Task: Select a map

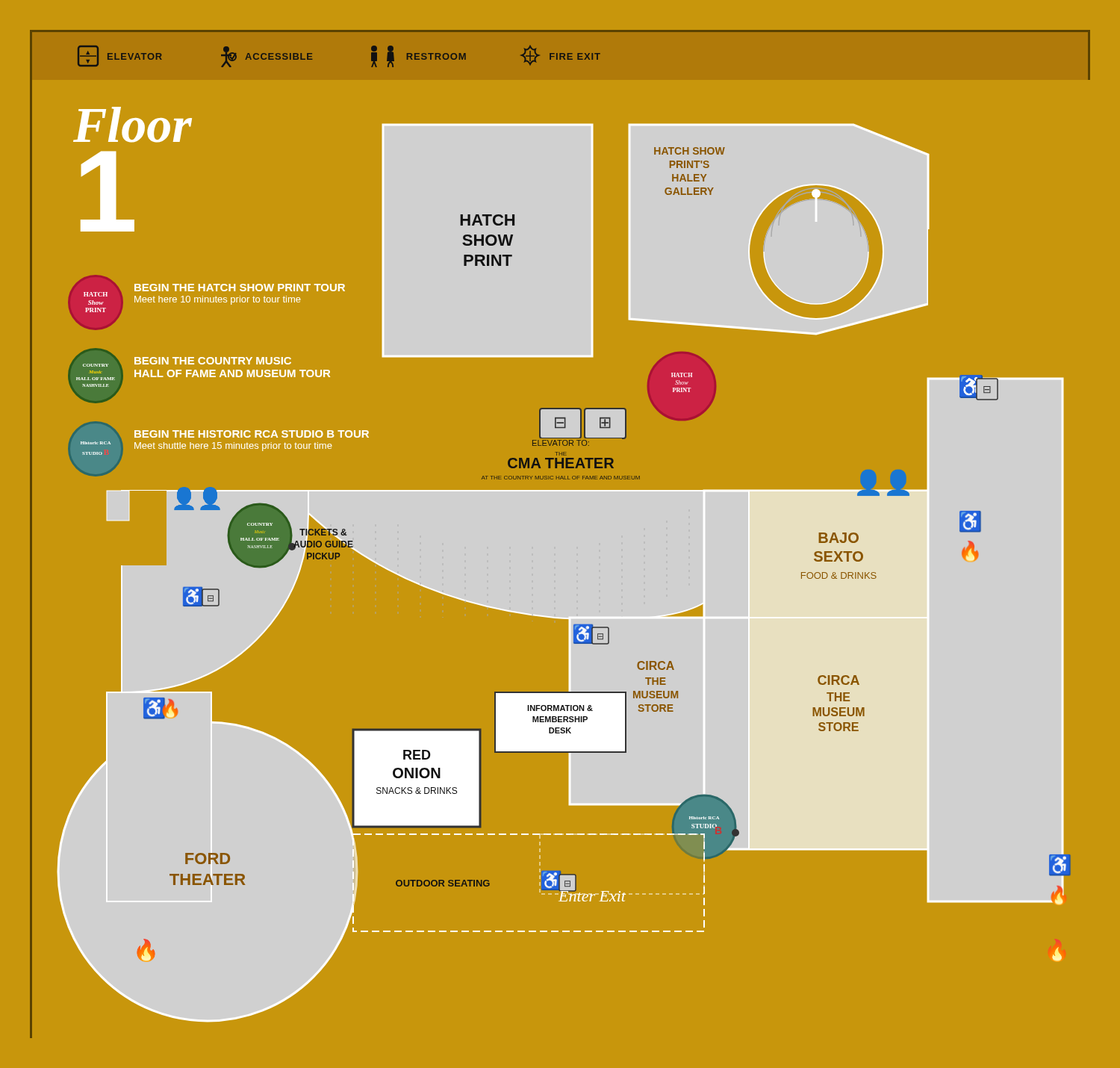Action: pos(560,558)
